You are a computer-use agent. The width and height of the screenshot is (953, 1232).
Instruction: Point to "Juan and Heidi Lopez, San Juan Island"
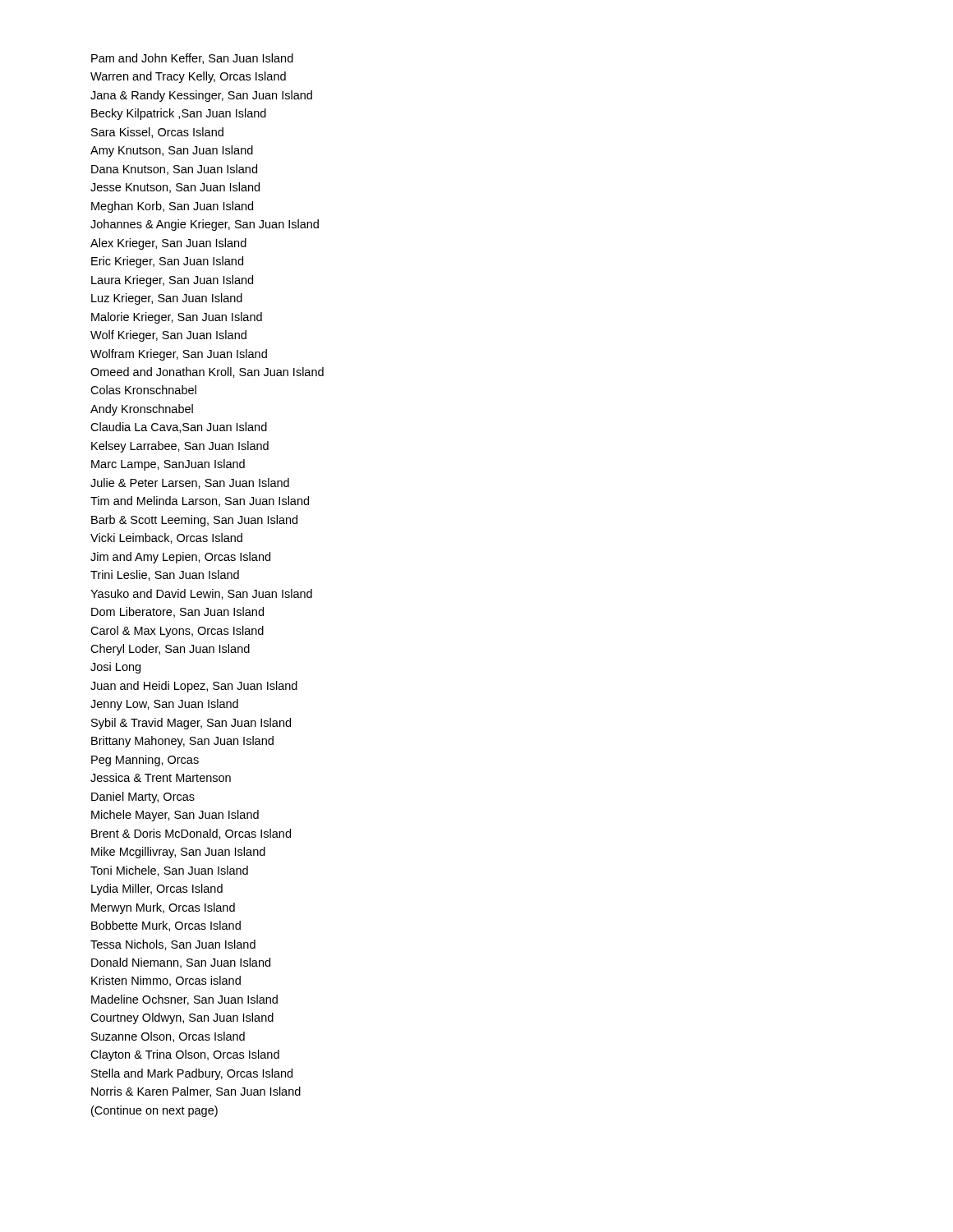click(194, 686)
